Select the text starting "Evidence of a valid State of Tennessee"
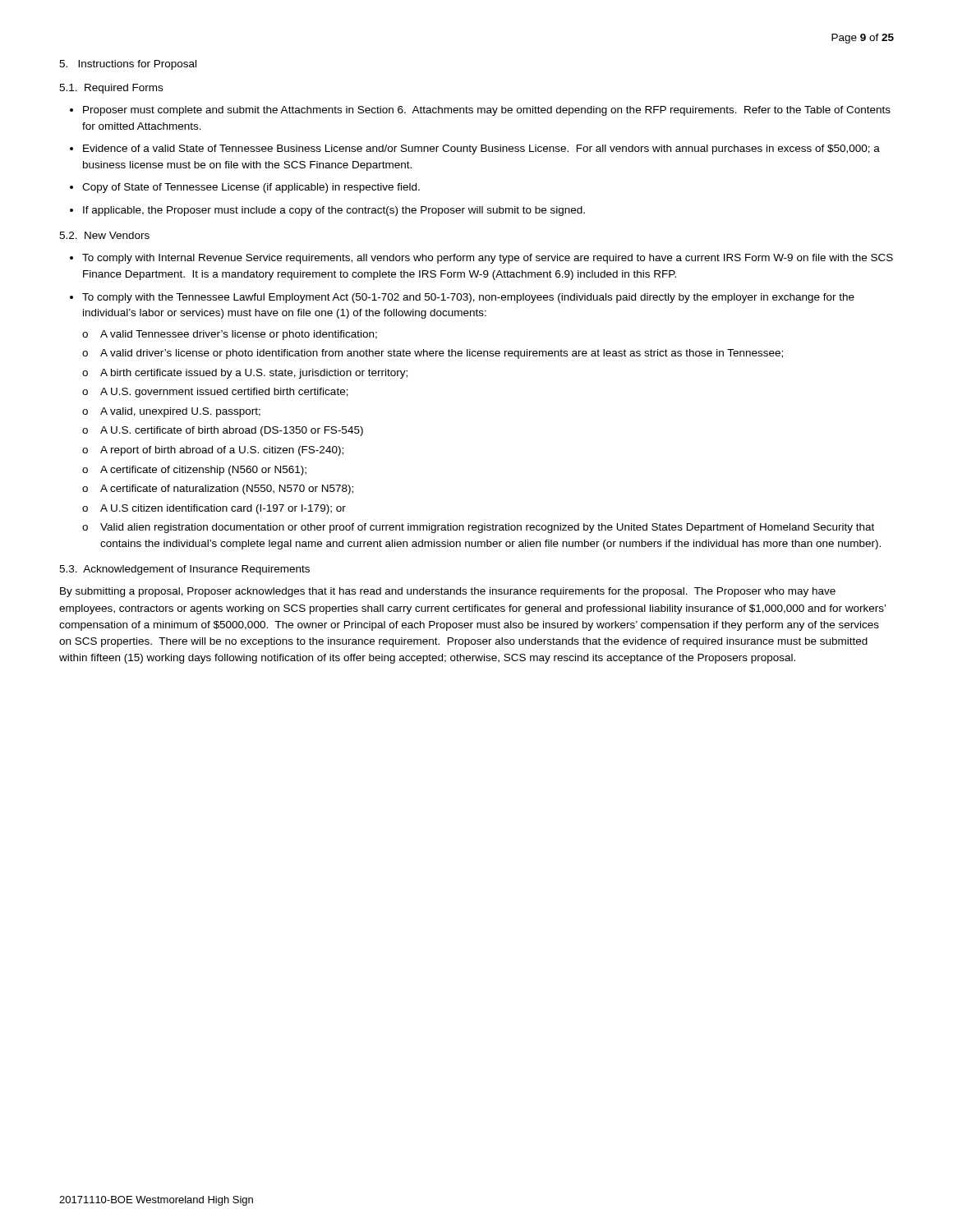The width and height of the screenshot is (953, 1232). click(481, 156)
